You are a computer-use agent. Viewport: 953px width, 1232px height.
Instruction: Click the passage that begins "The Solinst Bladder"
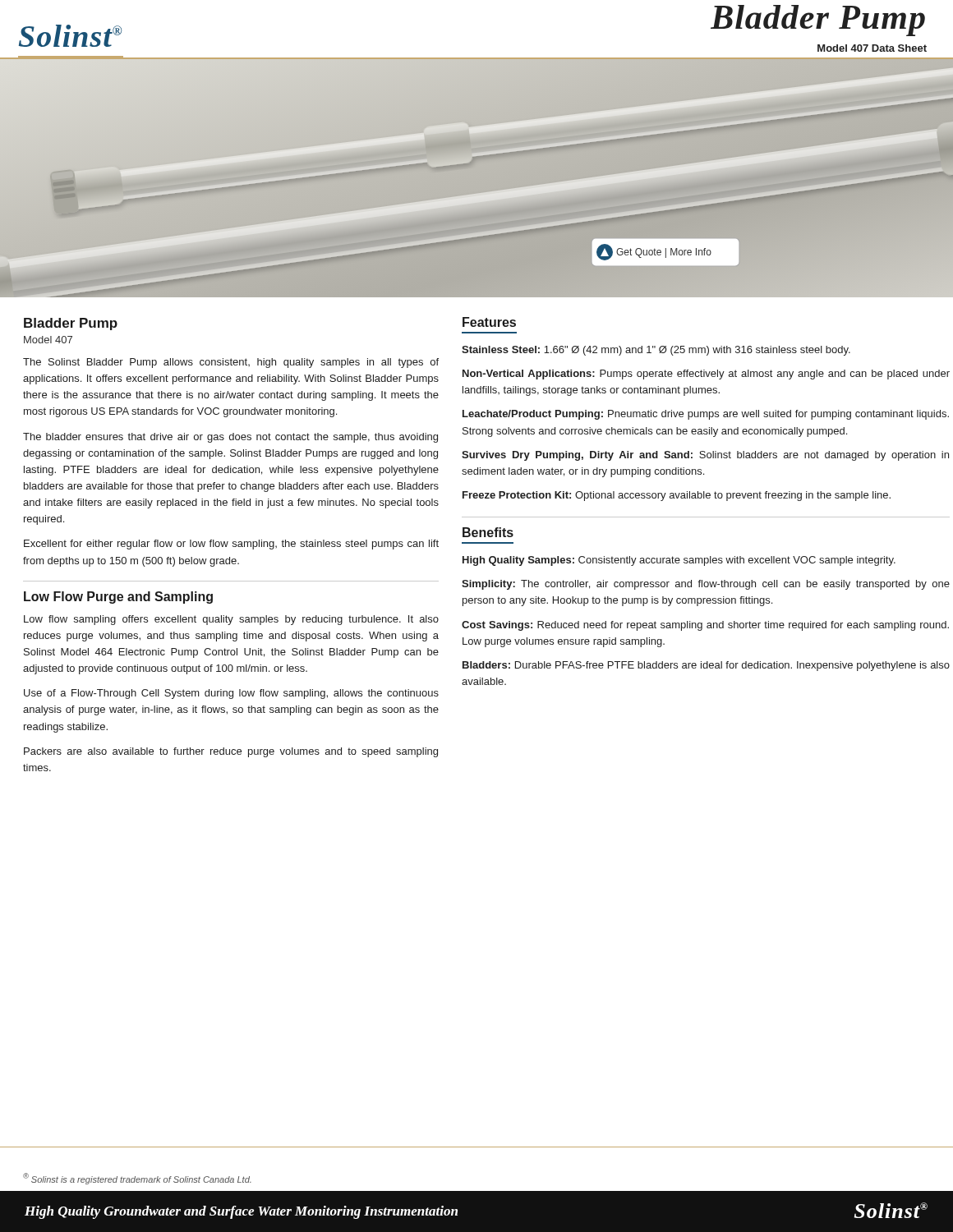[231, 387]
